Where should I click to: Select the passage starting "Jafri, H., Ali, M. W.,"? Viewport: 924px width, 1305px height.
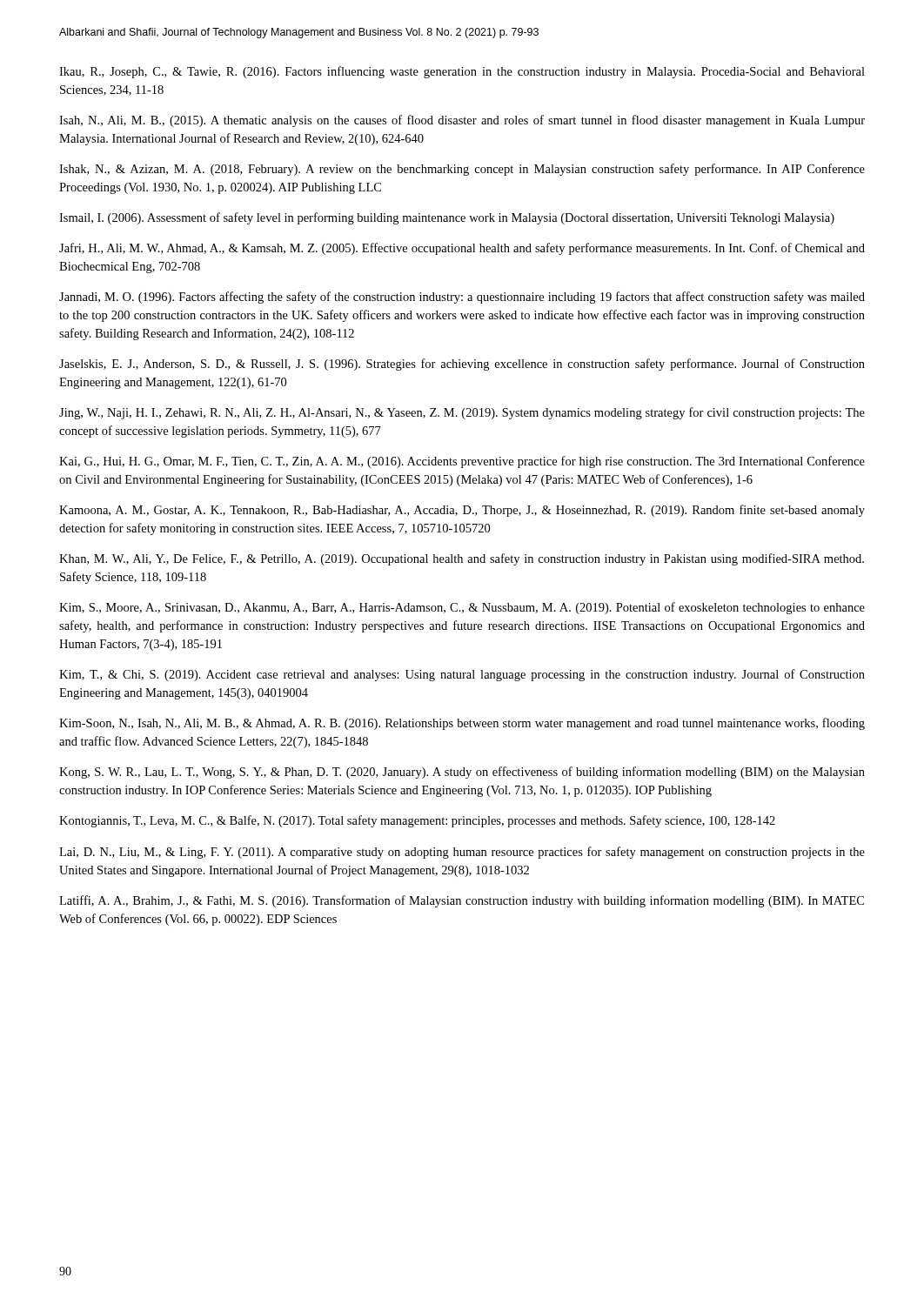click(x=462, y=257)
